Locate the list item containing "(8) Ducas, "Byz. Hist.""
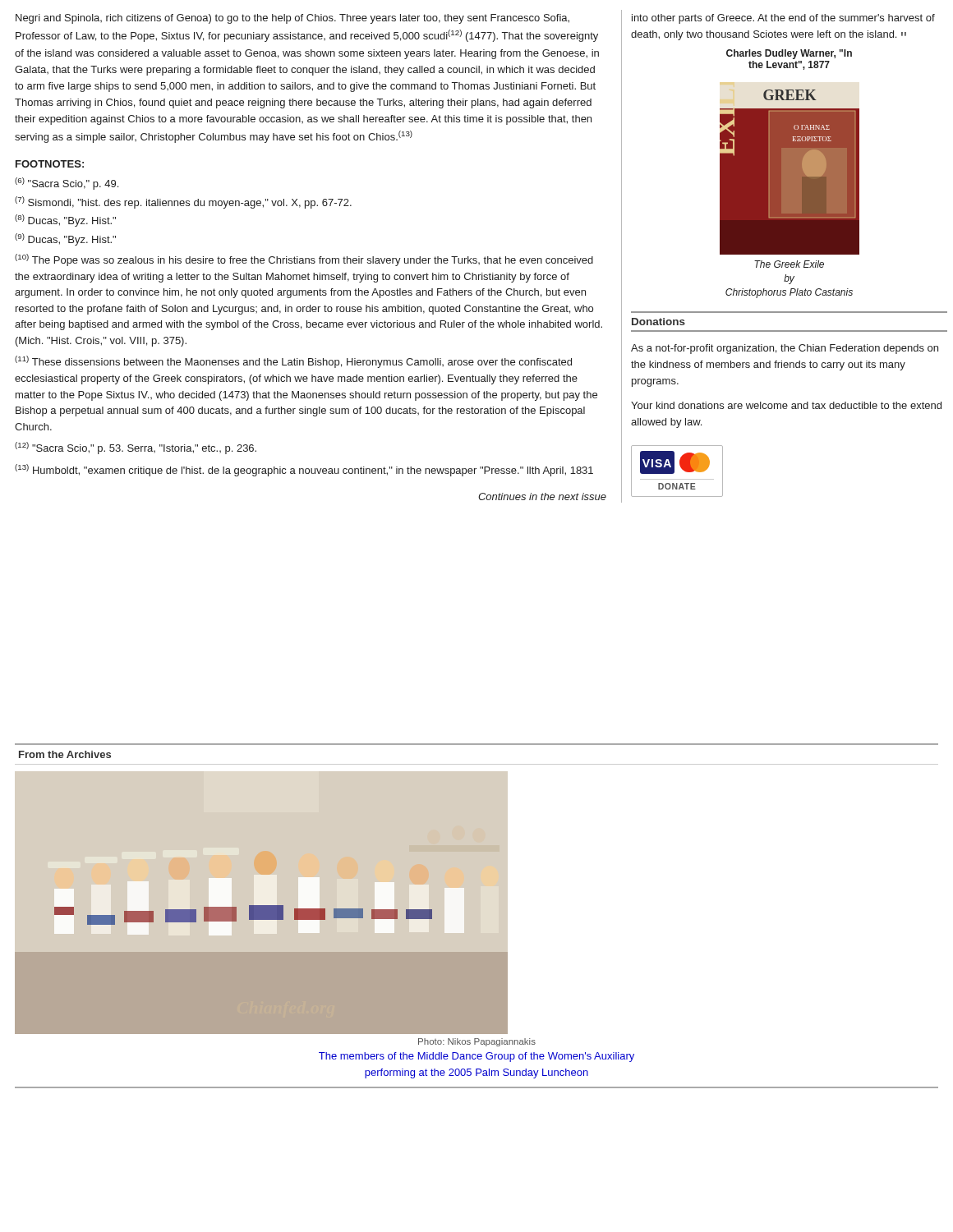 (66, 220)
